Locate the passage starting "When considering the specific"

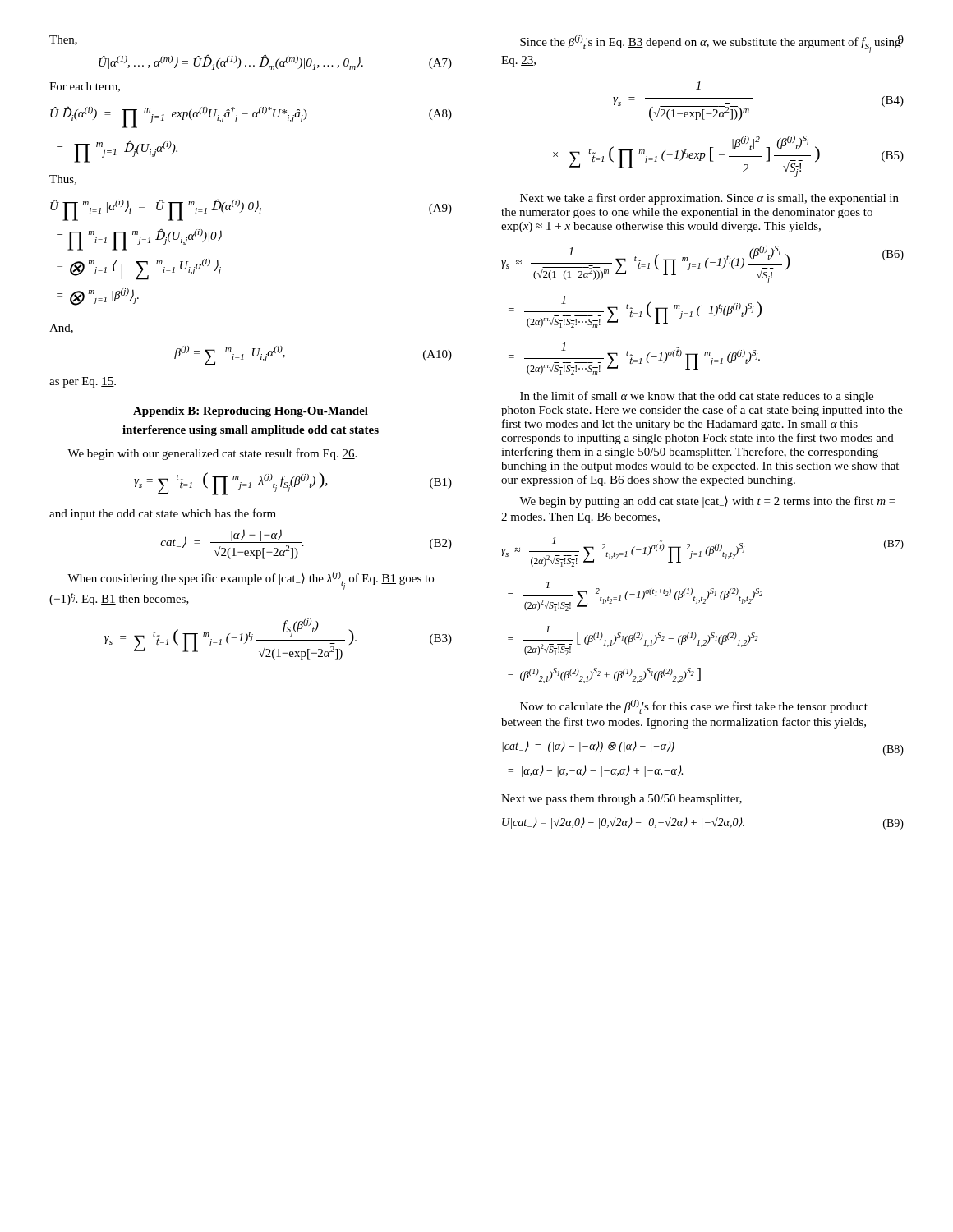click(x=242, y=587)
